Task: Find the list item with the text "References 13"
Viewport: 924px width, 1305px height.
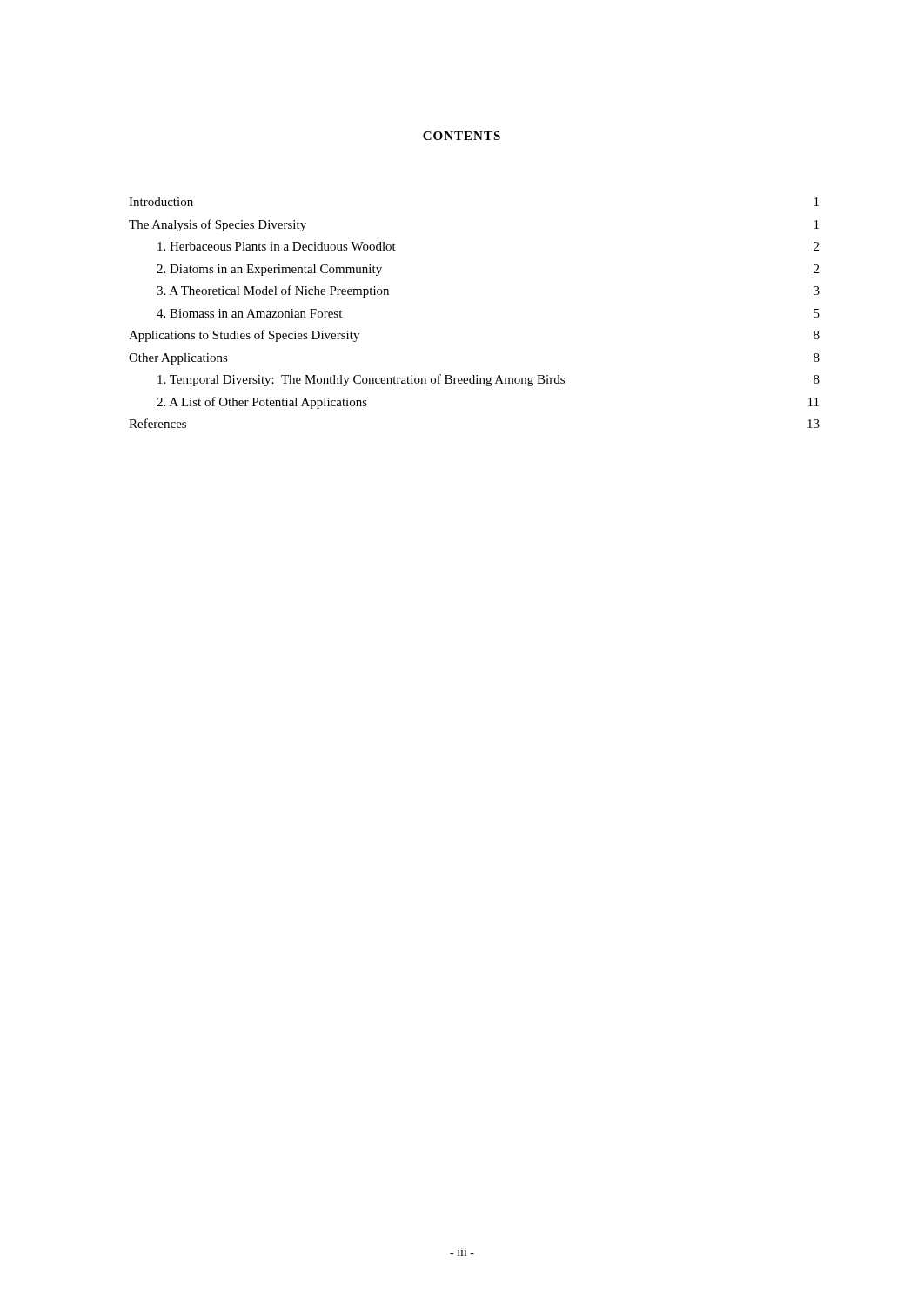Action: point(155,423)
